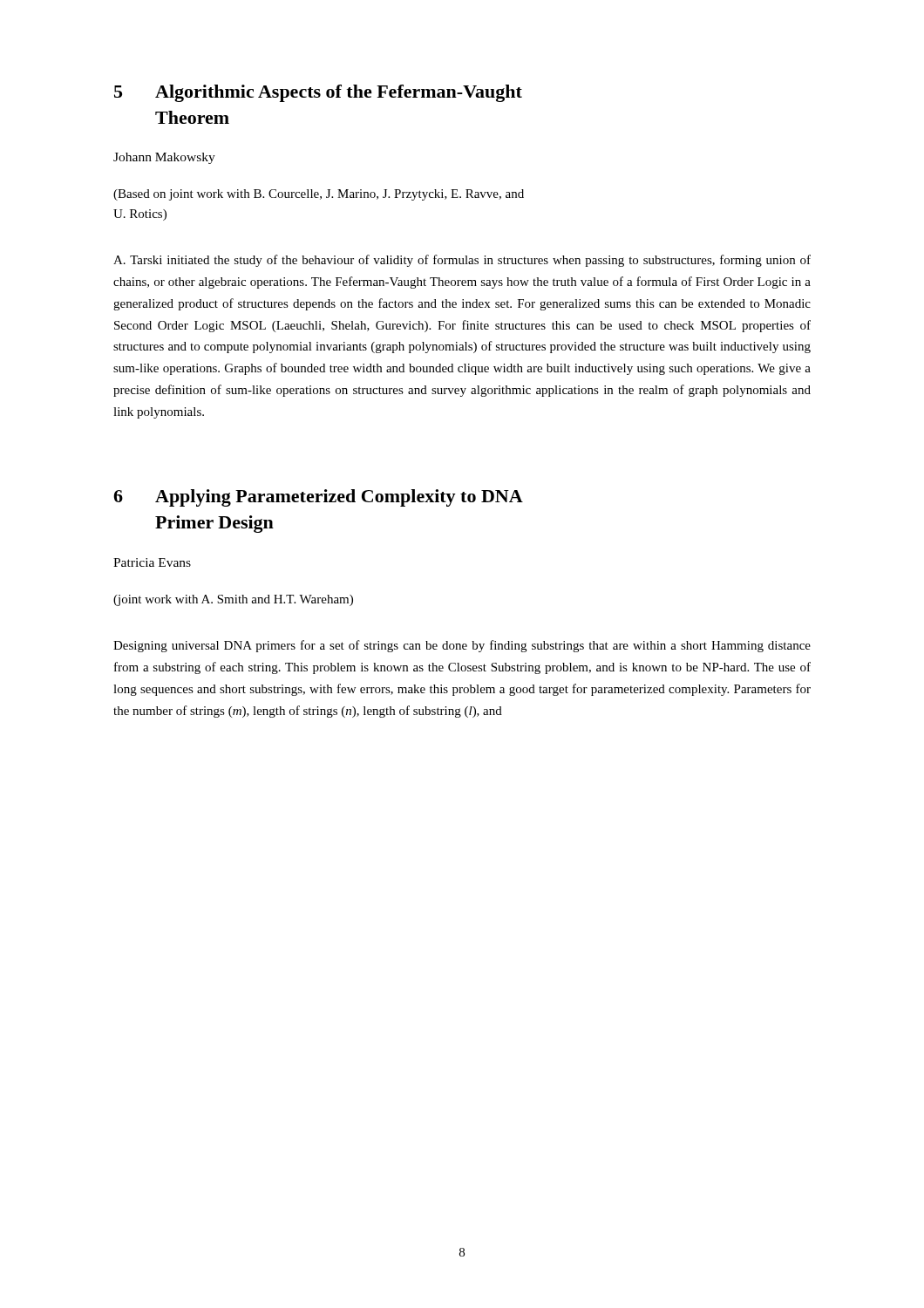The width and height of the screenshot is (924, 1308).
Task: Click where it says "Patricia Evans"
Action: click(x=152, y=562)
